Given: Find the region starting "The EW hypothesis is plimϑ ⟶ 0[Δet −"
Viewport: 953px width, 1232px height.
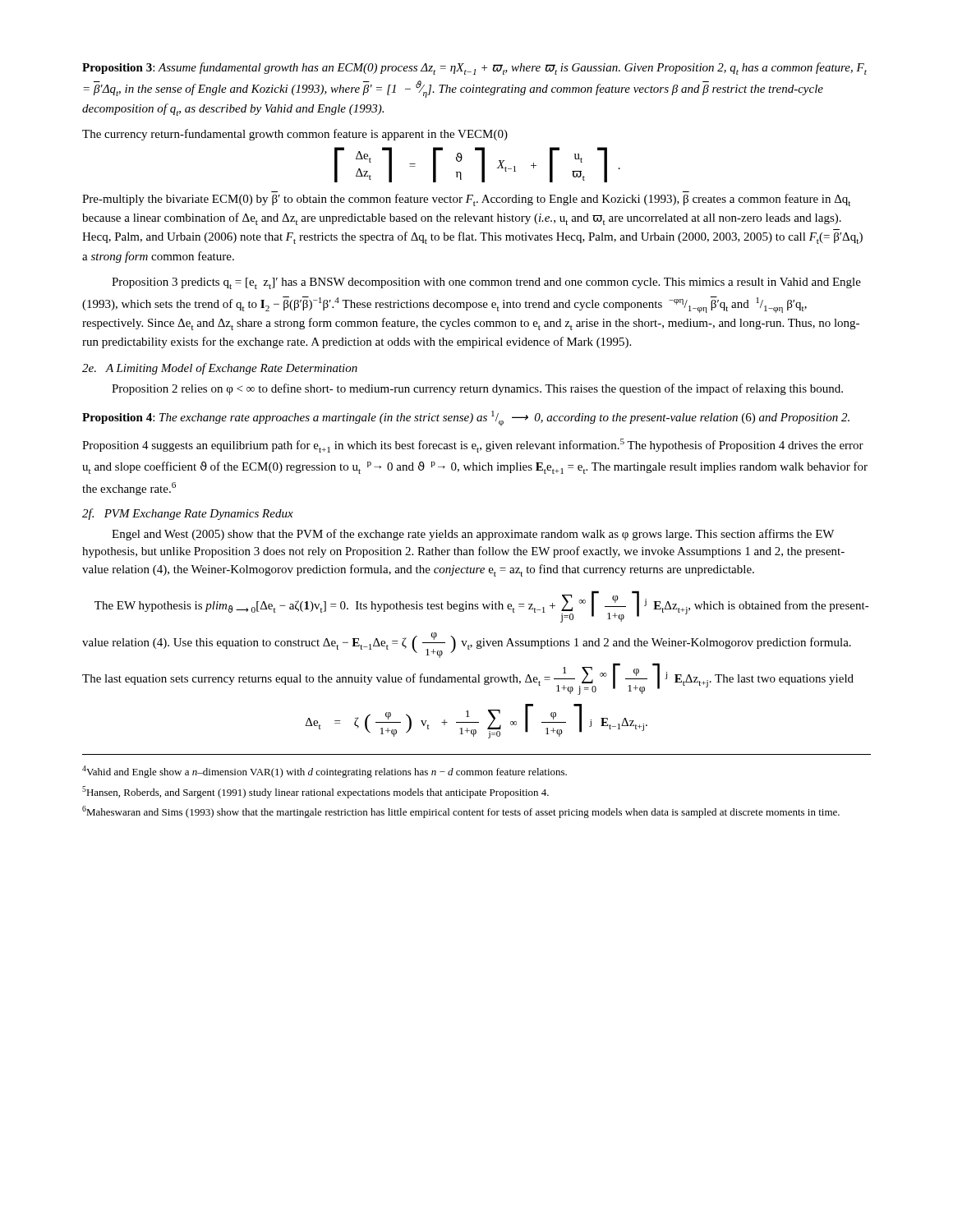Looking at the screenshot, I should coord(476,643).
